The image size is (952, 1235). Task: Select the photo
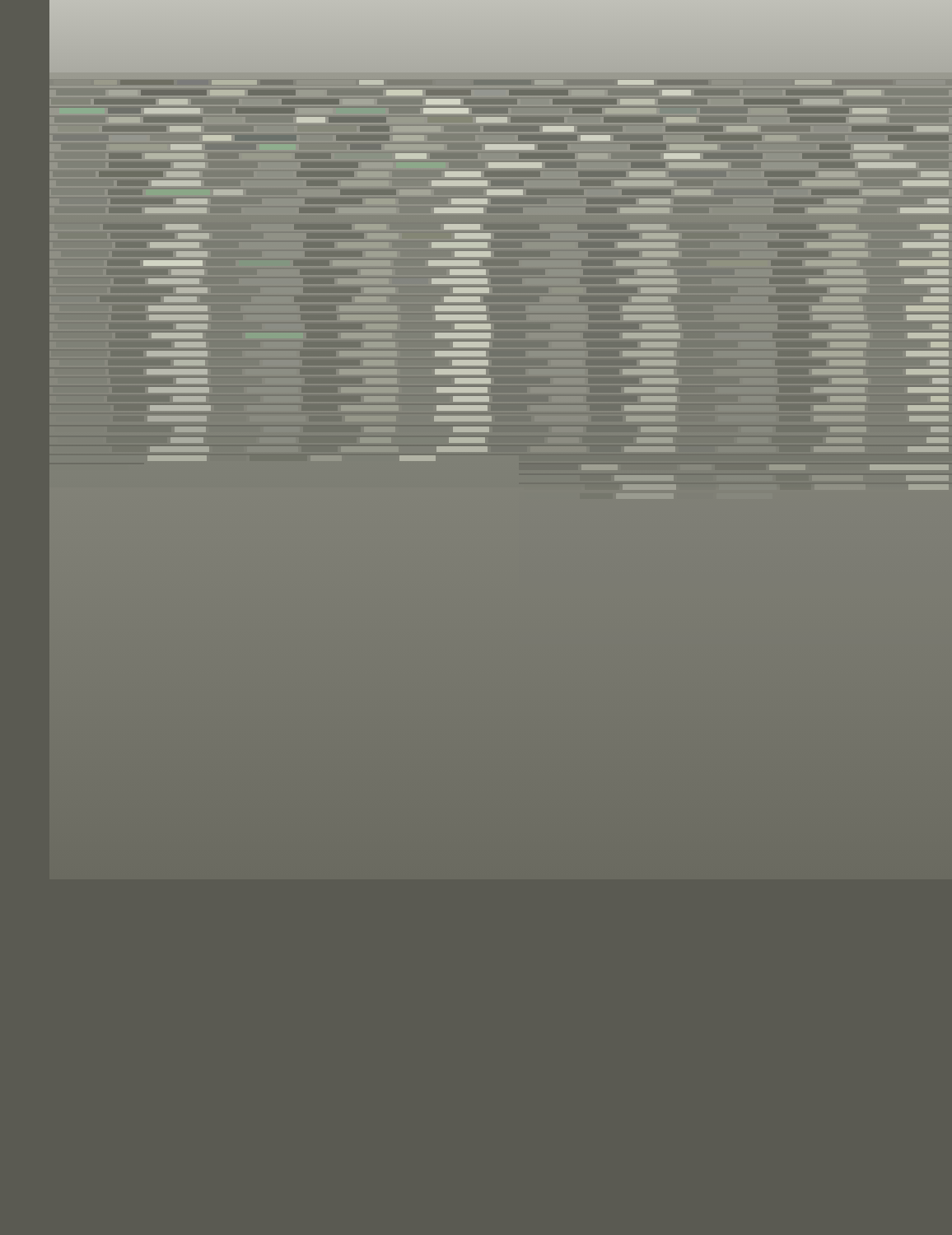tap(476, 618)
